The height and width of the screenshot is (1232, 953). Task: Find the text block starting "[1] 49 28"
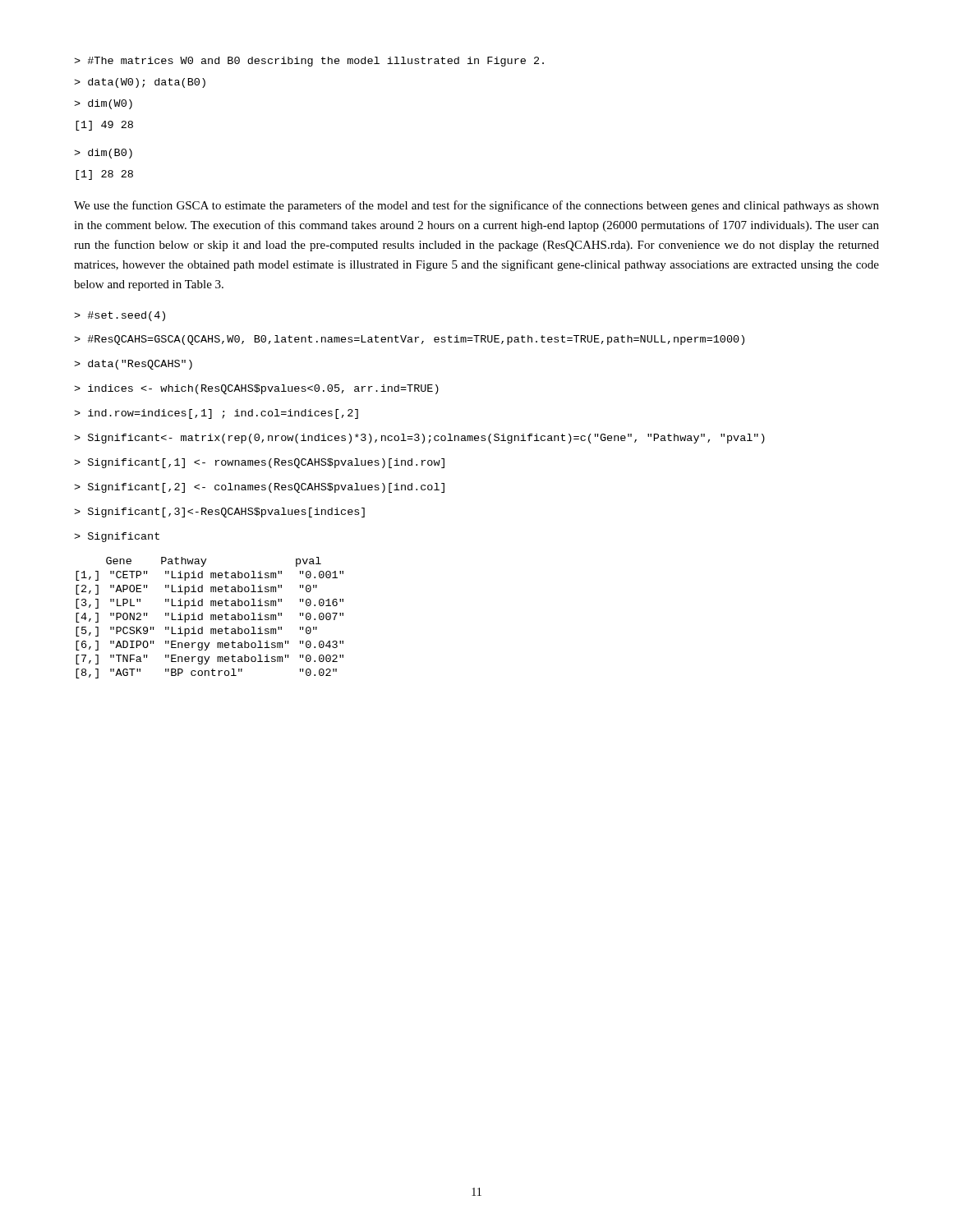(104, 125)
